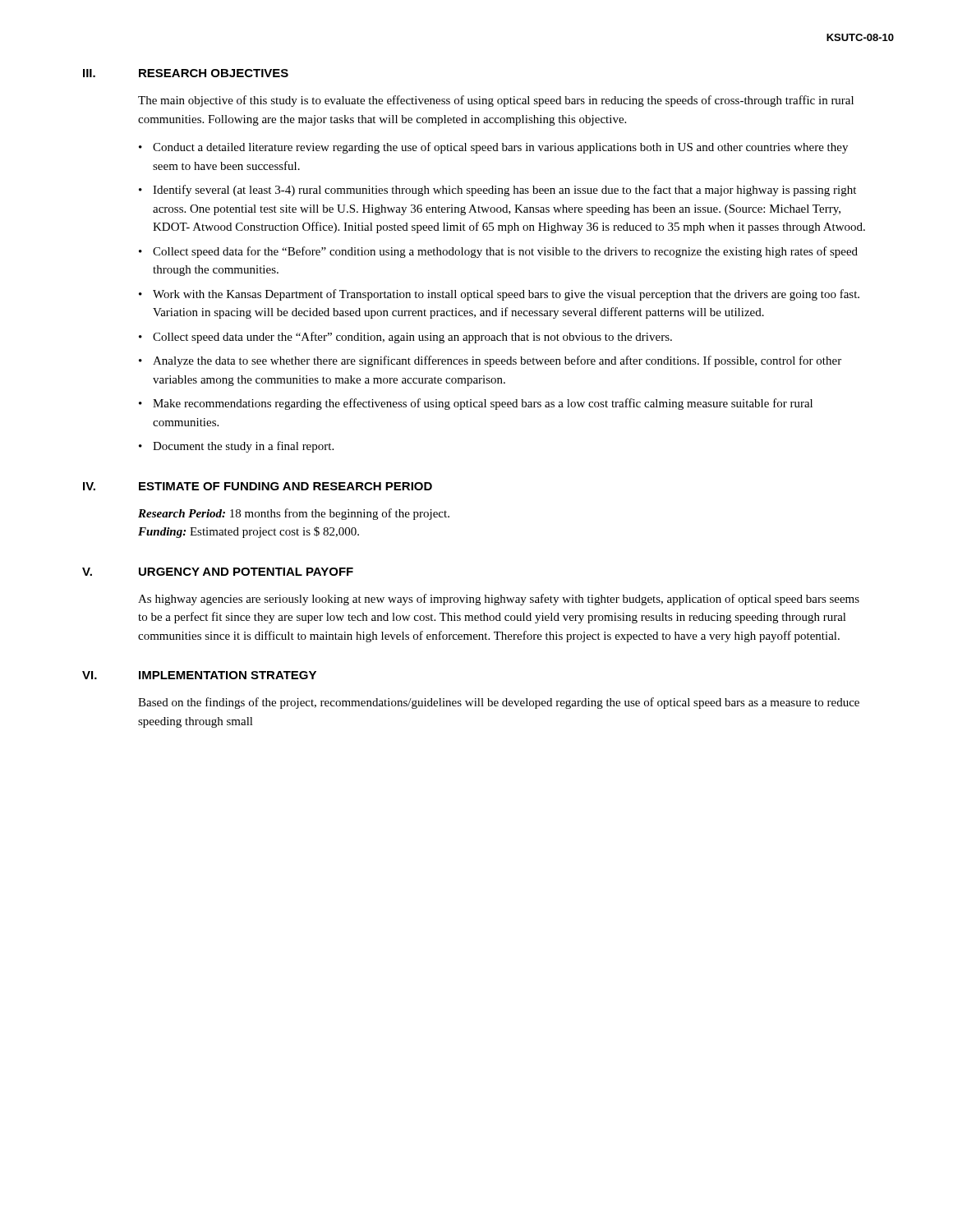Screen dimensions: 1232x953
Task: Point to the text starting "Research Period: 18 months"
Action: click(x=294, y=514)
